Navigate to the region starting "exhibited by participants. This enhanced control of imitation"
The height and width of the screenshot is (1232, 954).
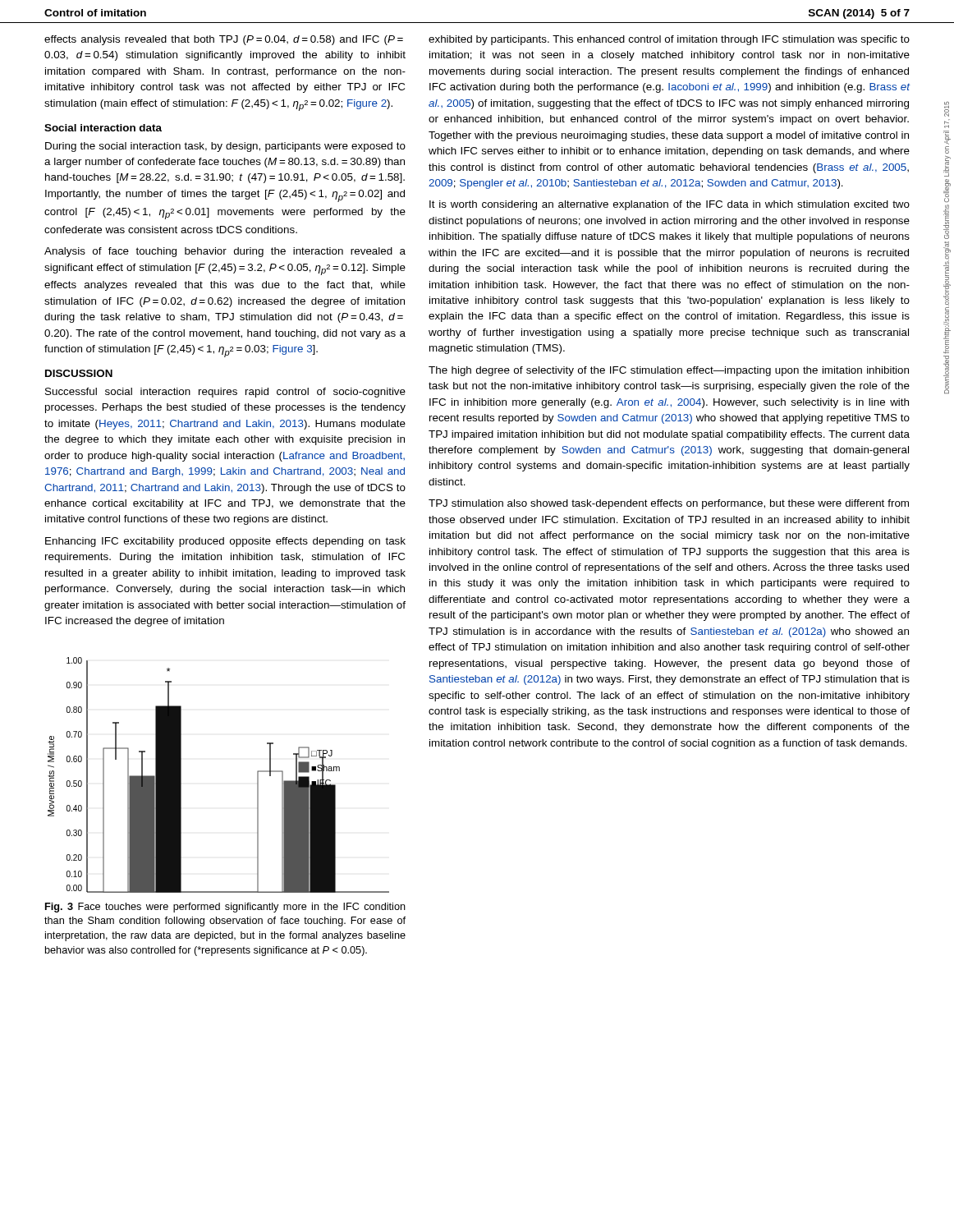click(x=669, y=391)
